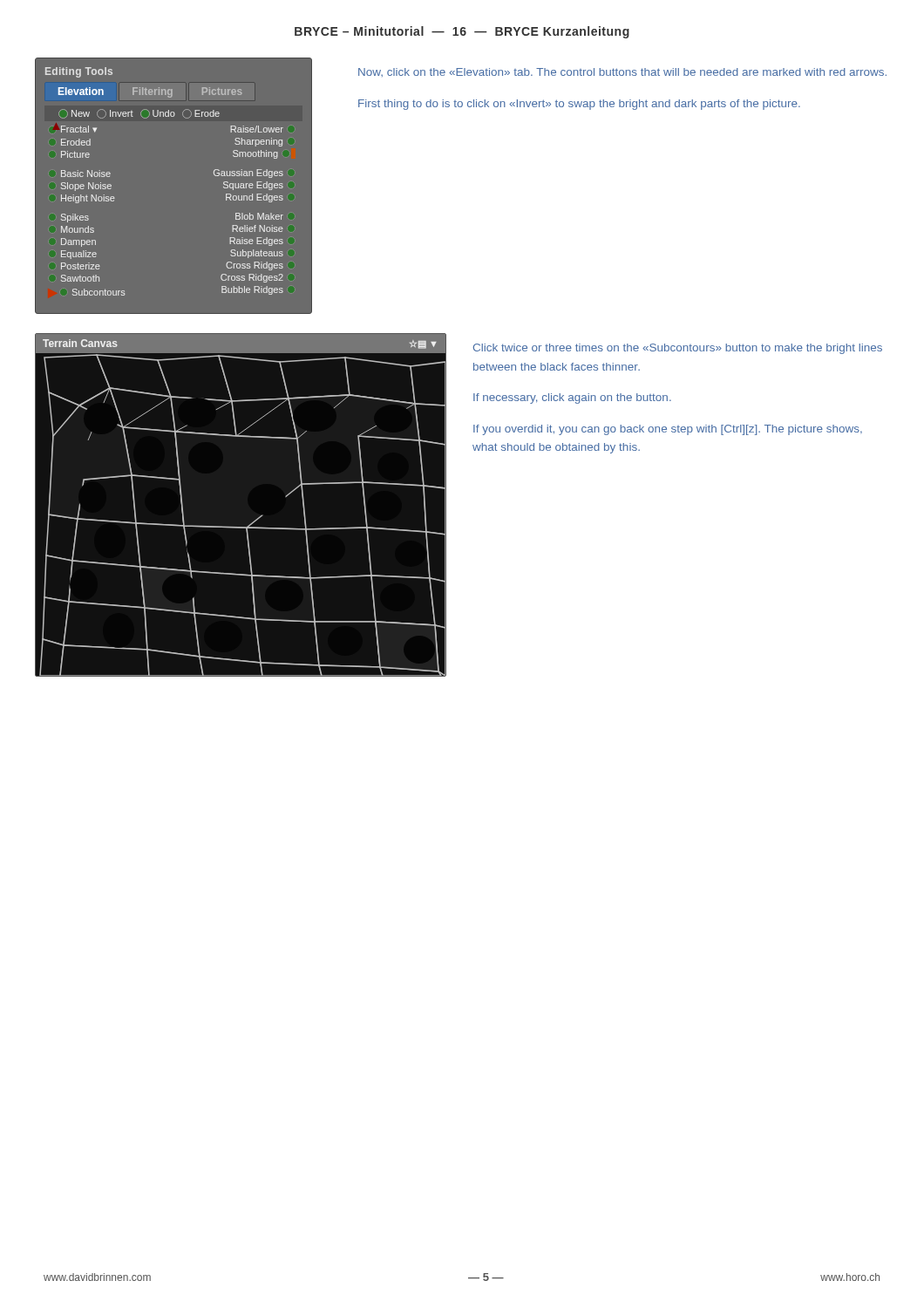Point to the block beginning "Now, click on the"

coord(623,72)
